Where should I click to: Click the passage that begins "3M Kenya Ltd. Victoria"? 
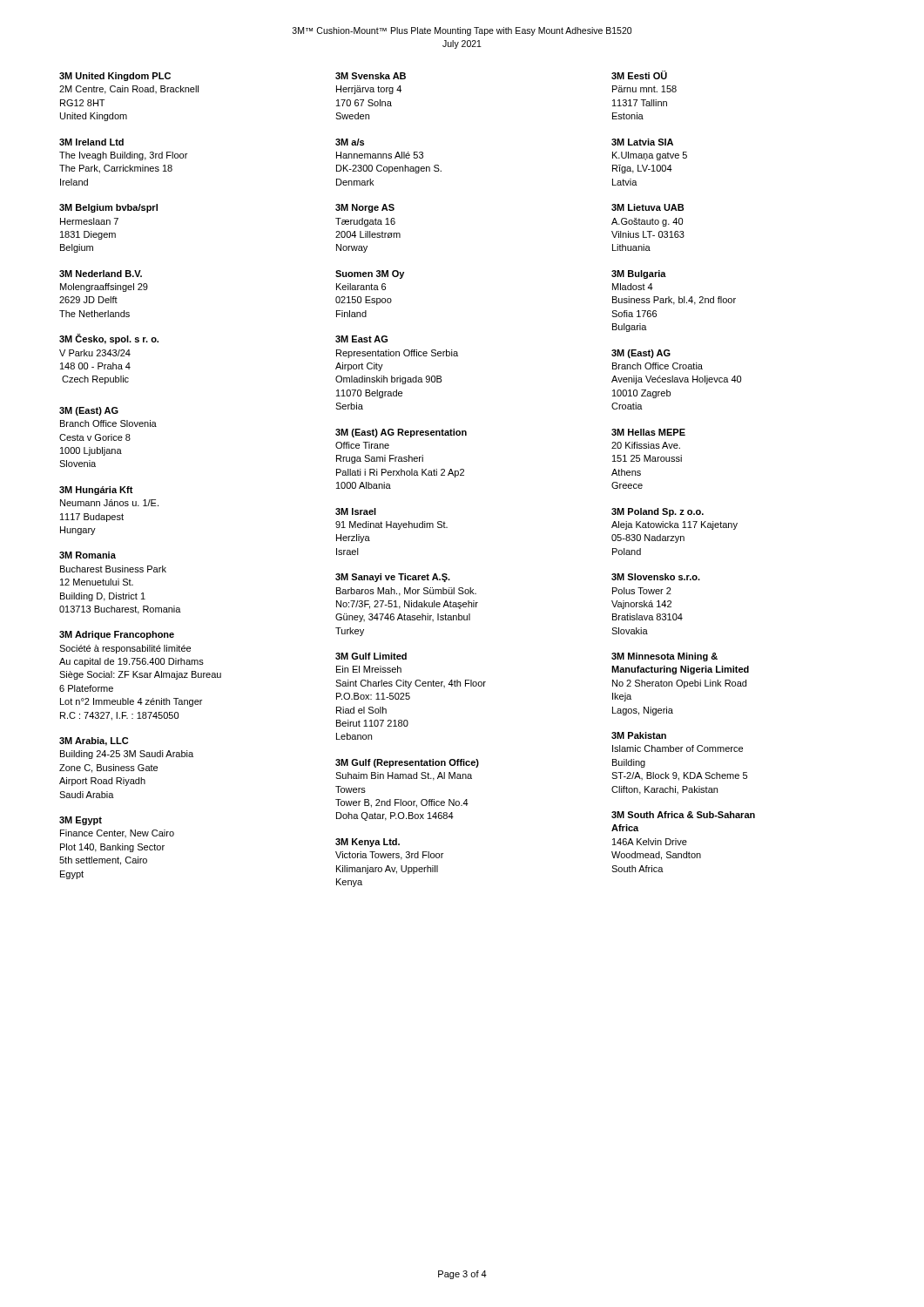368,843
